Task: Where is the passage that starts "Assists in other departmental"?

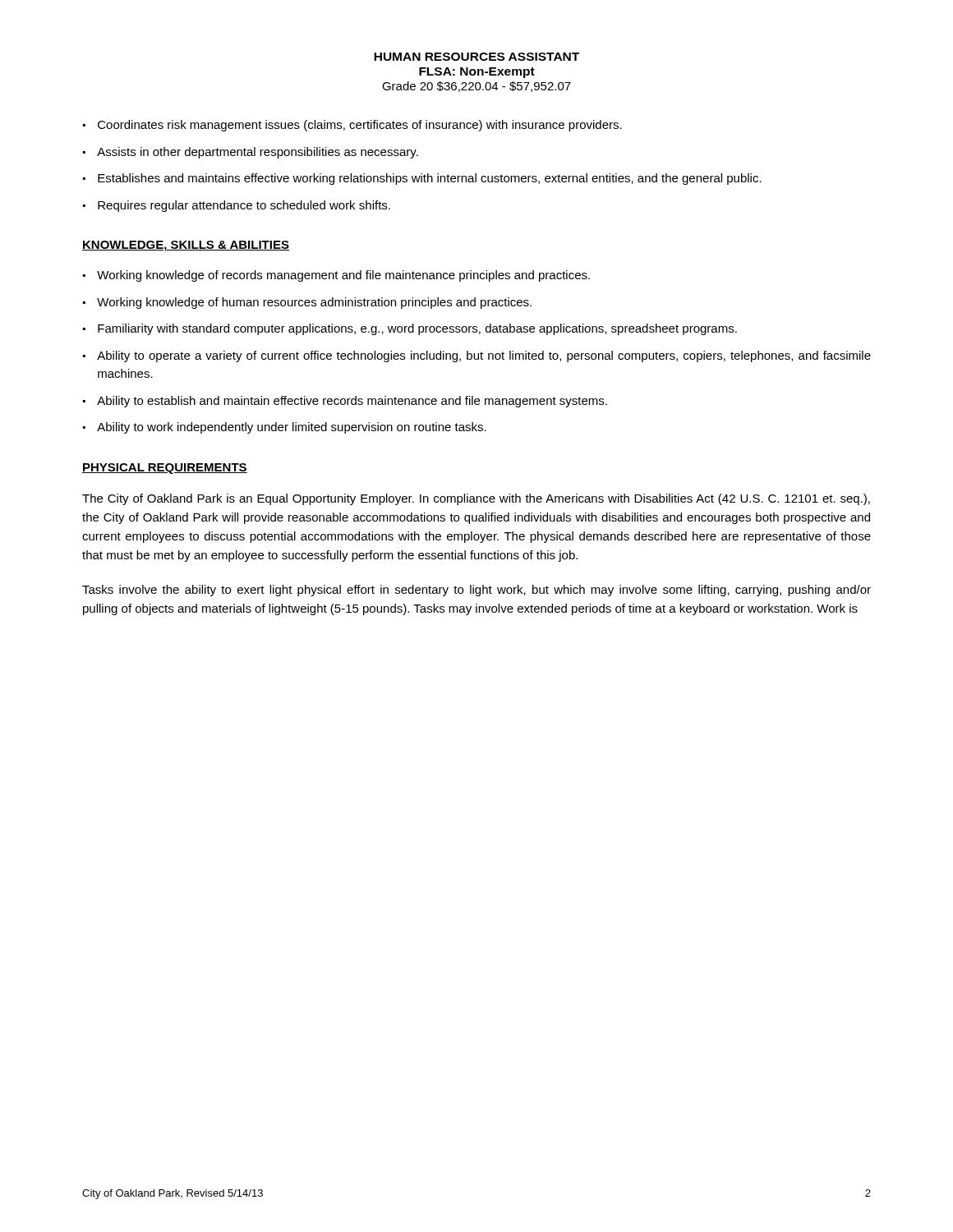Action: click(x=258, y=151)
